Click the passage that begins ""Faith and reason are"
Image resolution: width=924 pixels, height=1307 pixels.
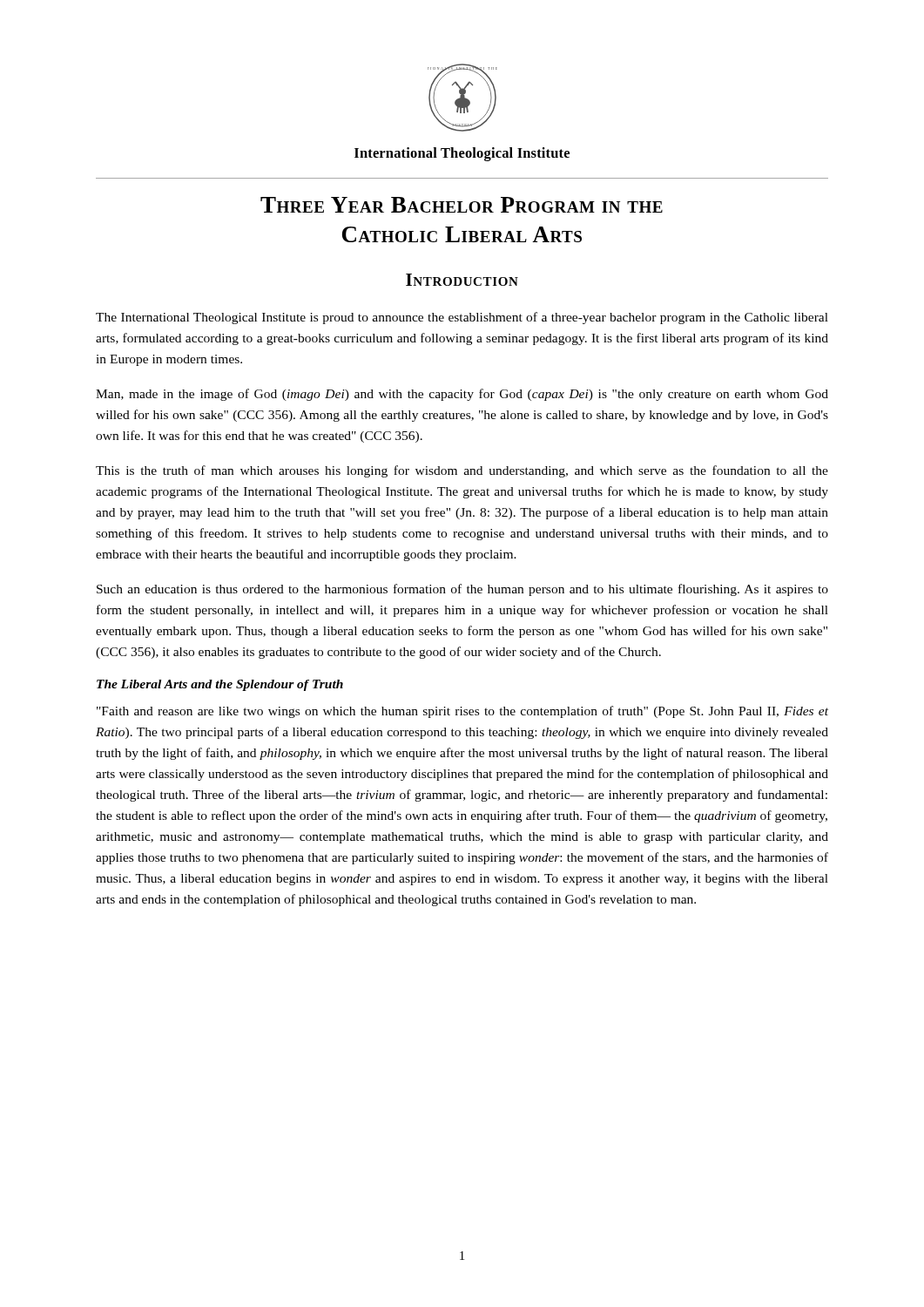(462, 804)
